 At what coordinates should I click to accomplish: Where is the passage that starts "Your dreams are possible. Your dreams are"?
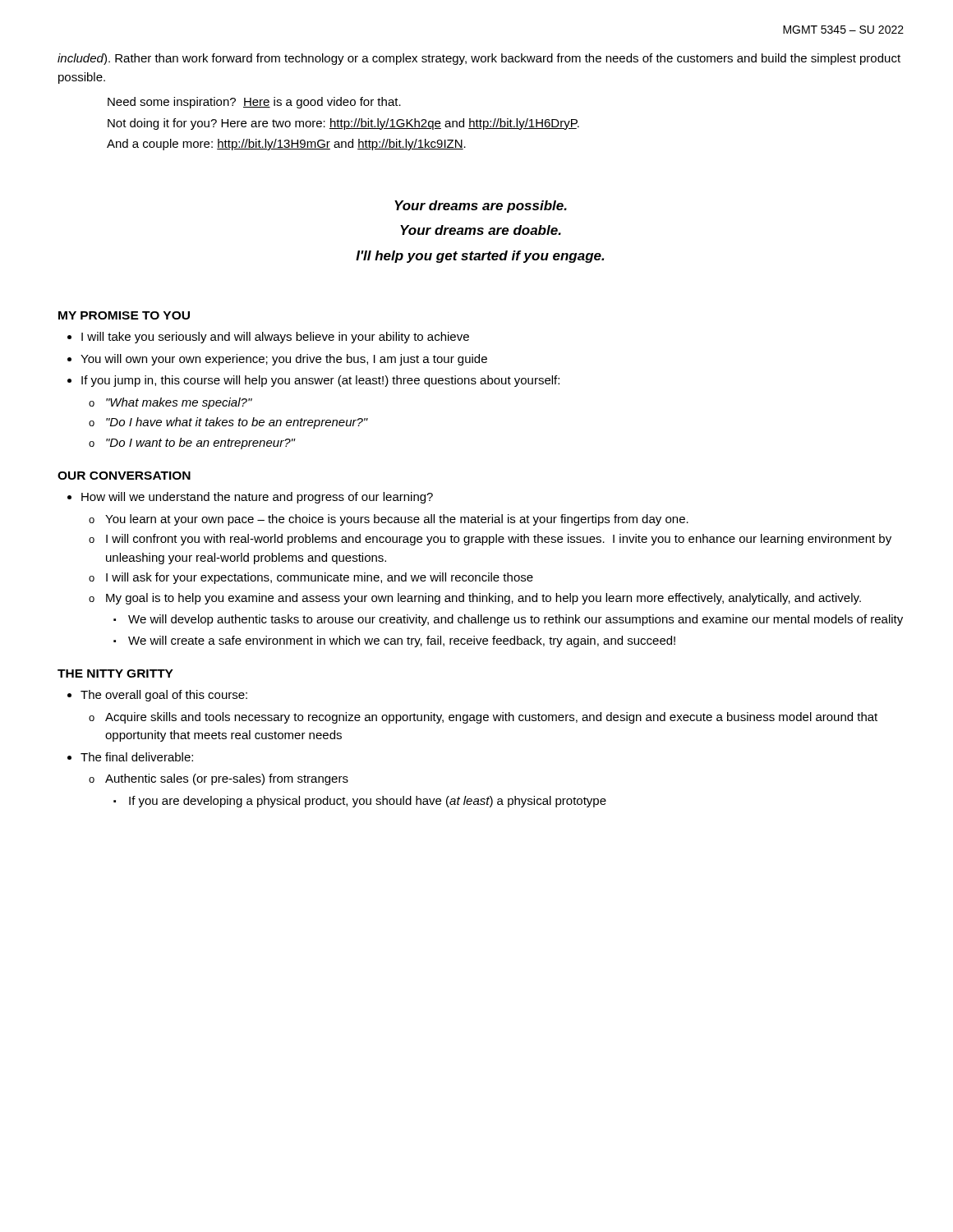(x=481, y=230)
